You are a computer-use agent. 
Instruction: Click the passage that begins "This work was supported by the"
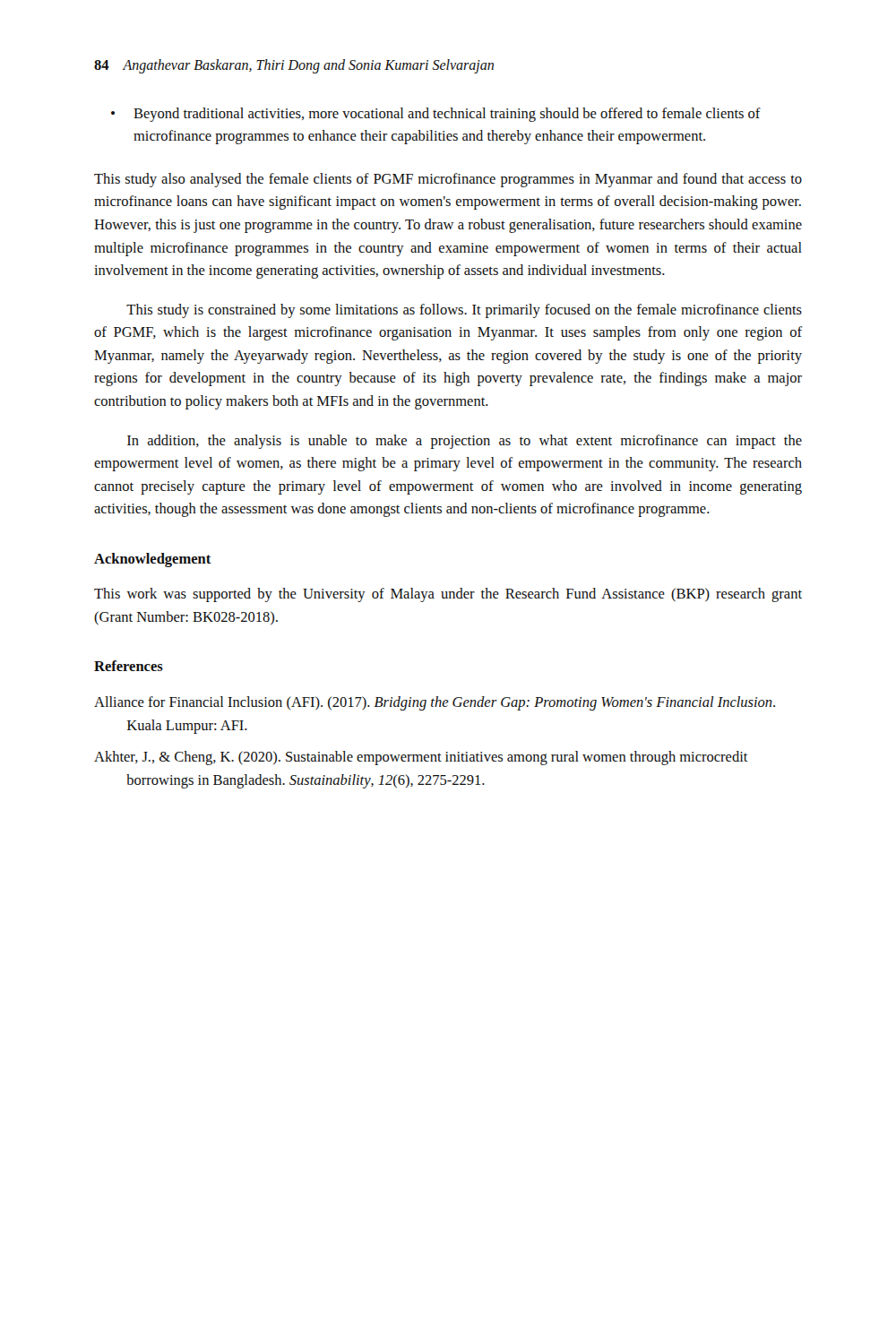(448, 605)
